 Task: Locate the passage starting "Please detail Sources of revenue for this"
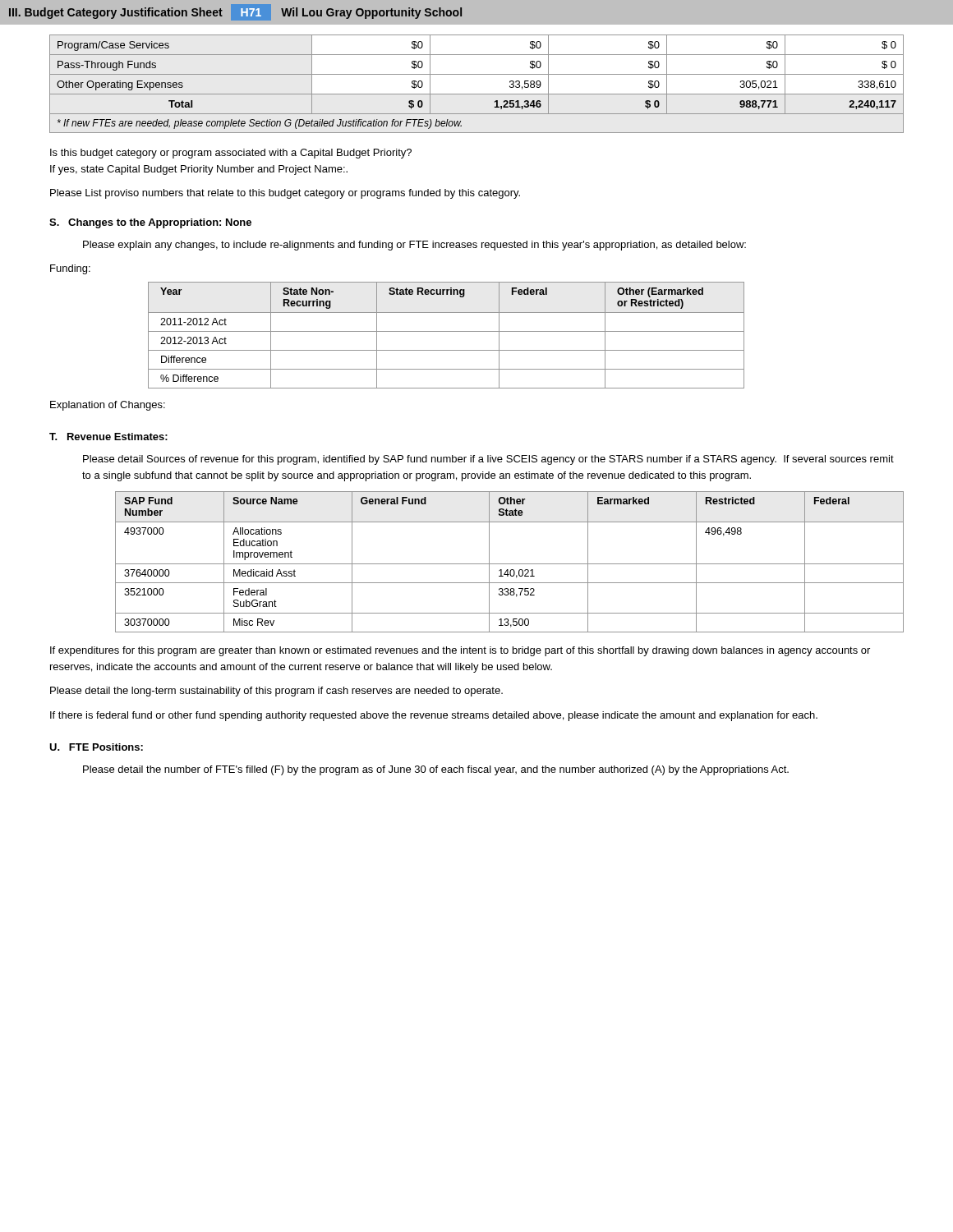click(x=488, y=467)
